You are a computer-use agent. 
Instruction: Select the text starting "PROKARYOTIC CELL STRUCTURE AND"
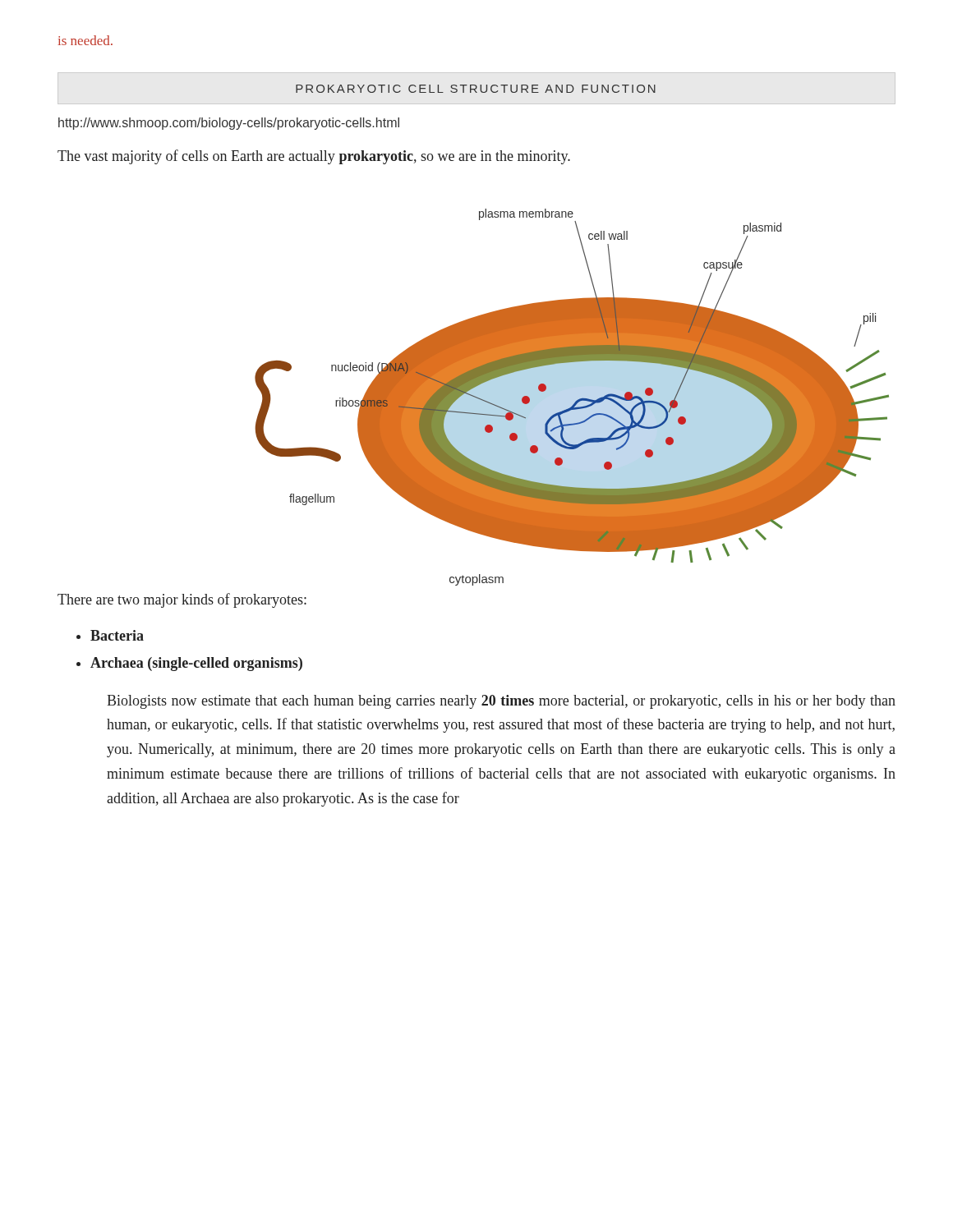pyautogui.click(x=476, y=88)
